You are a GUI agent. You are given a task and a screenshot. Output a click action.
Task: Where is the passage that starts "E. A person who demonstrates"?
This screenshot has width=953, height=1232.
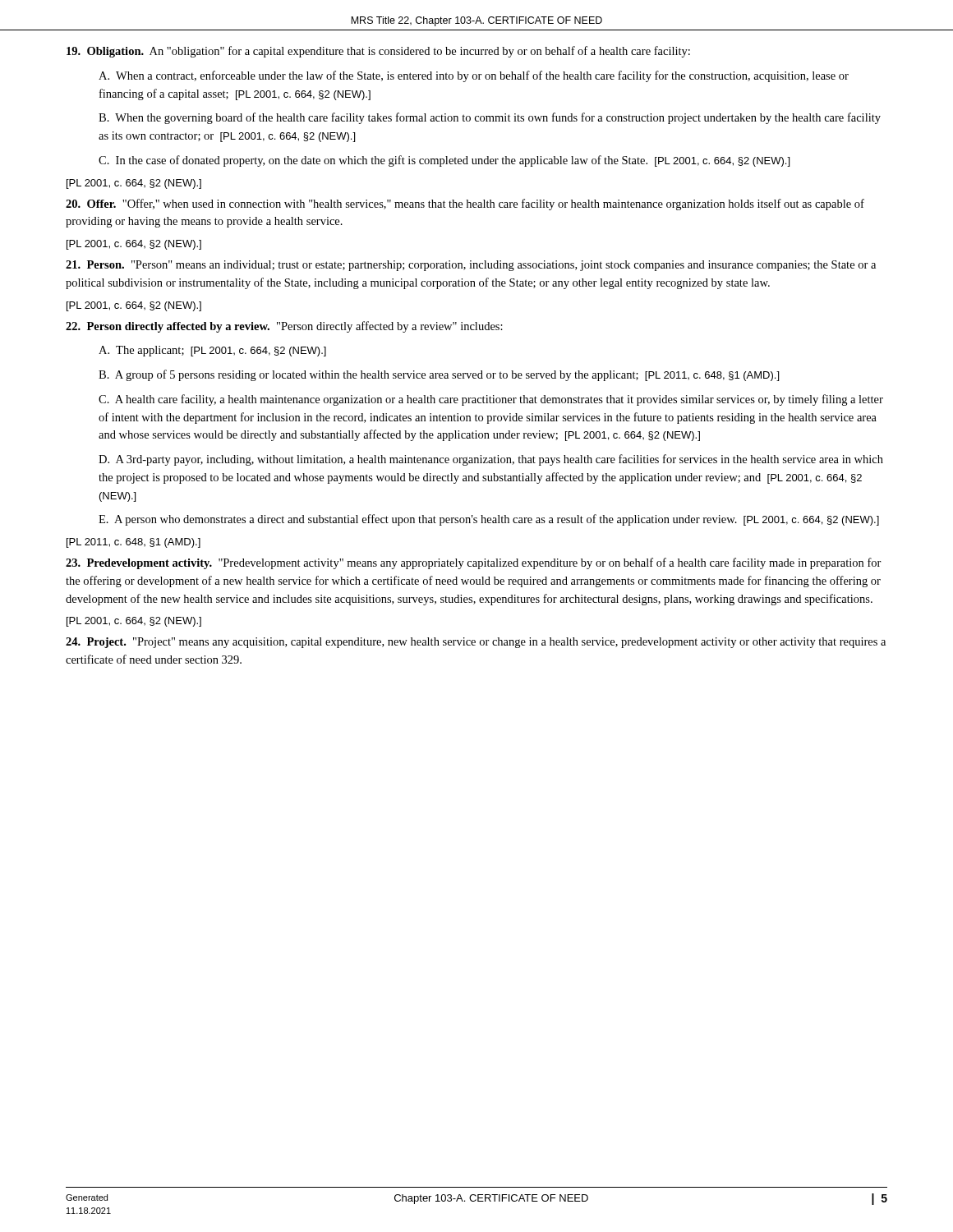coord(493,520)
